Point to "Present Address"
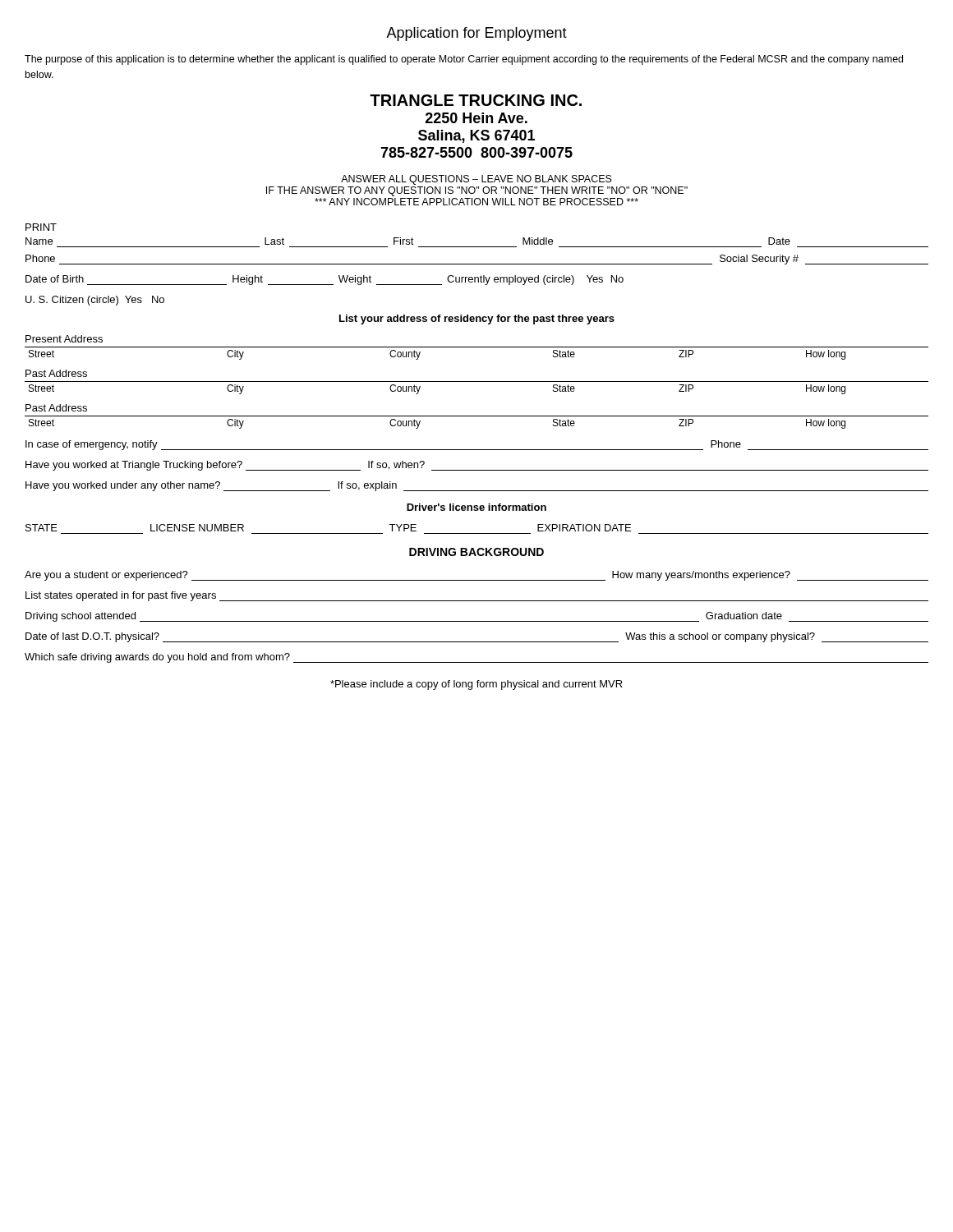 pos(64,338)
